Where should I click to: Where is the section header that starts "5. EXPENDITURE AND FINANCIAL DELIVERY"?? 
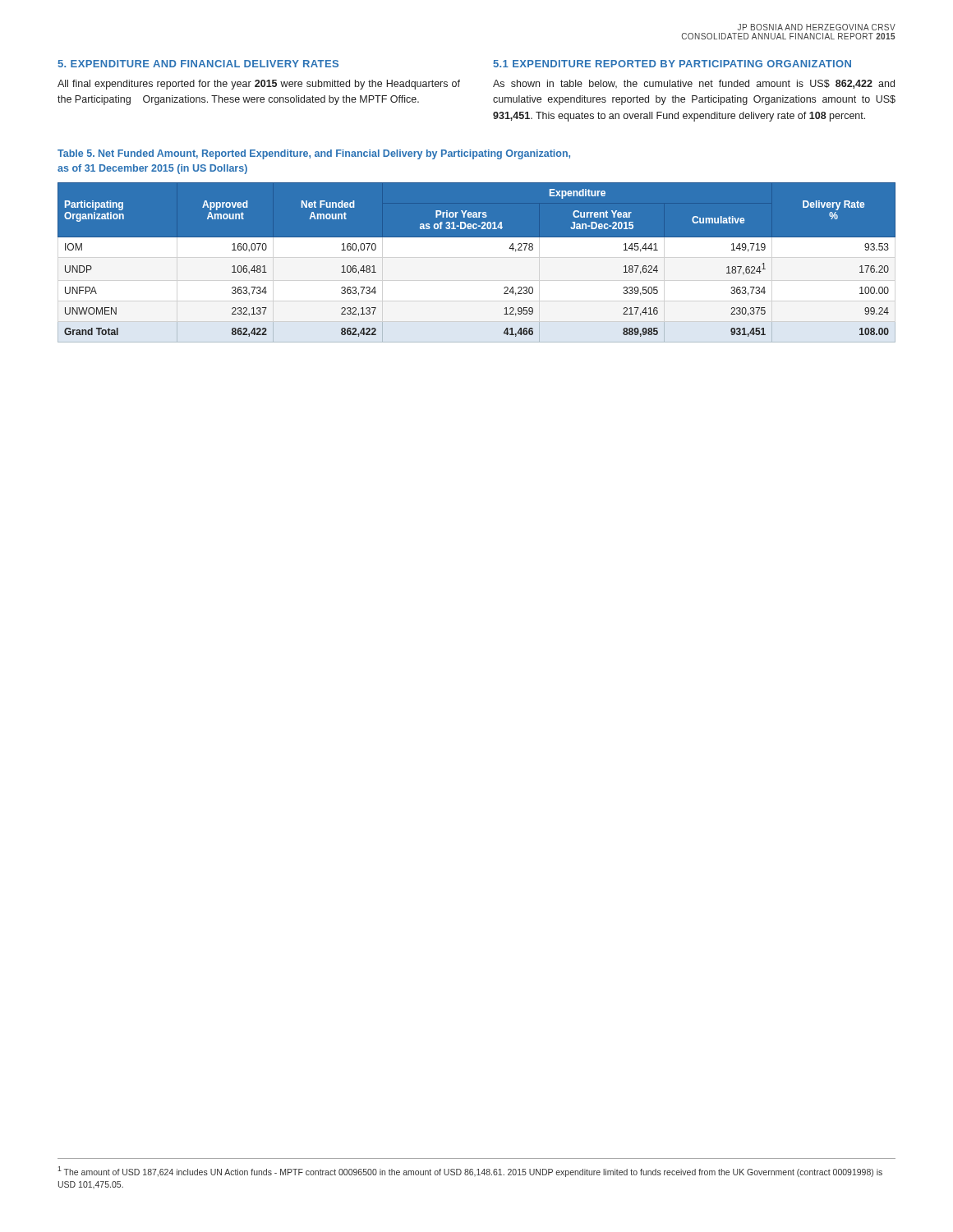198,64
